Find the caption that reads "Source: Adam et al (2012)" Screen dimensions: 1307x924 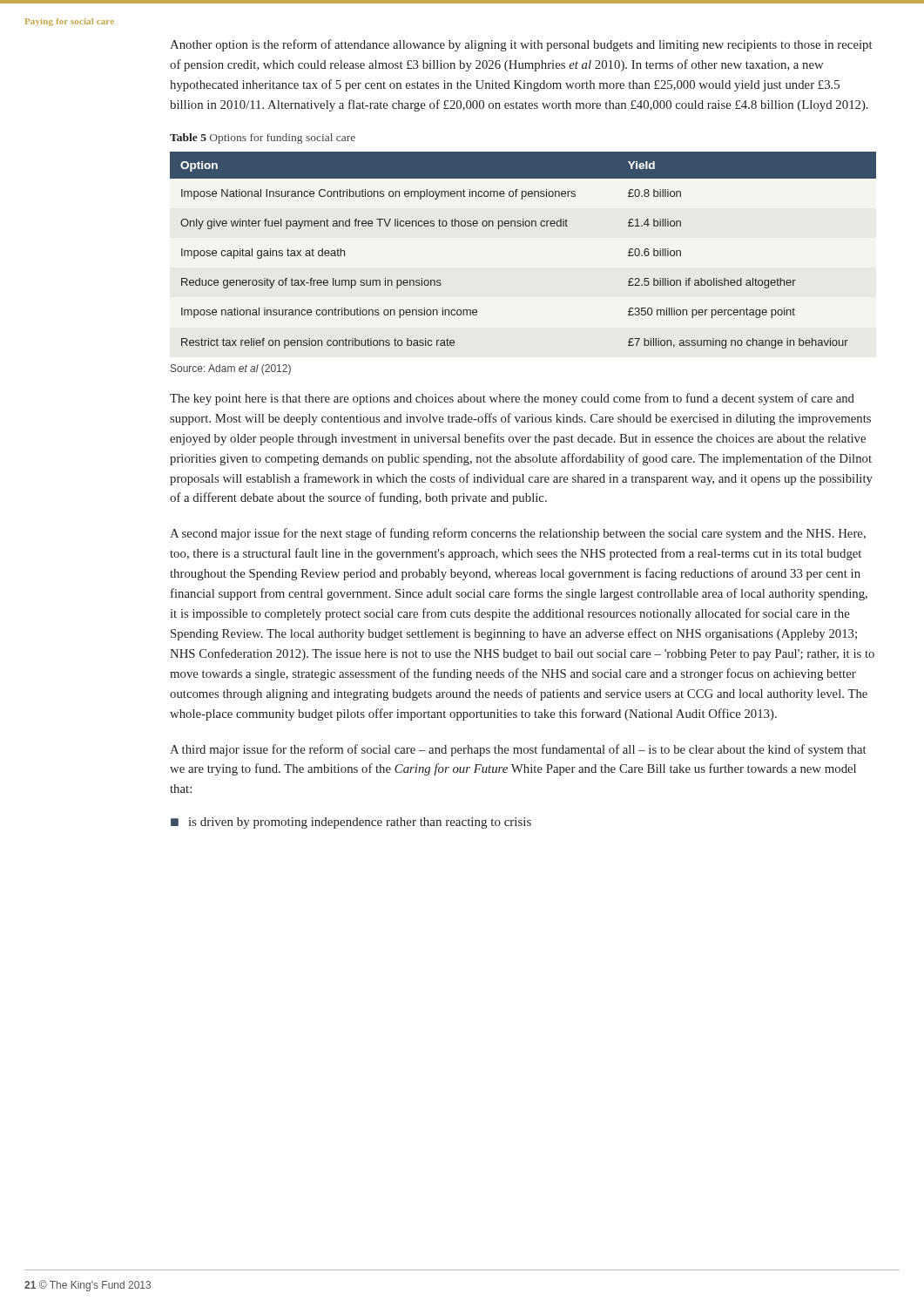point(231,368)
